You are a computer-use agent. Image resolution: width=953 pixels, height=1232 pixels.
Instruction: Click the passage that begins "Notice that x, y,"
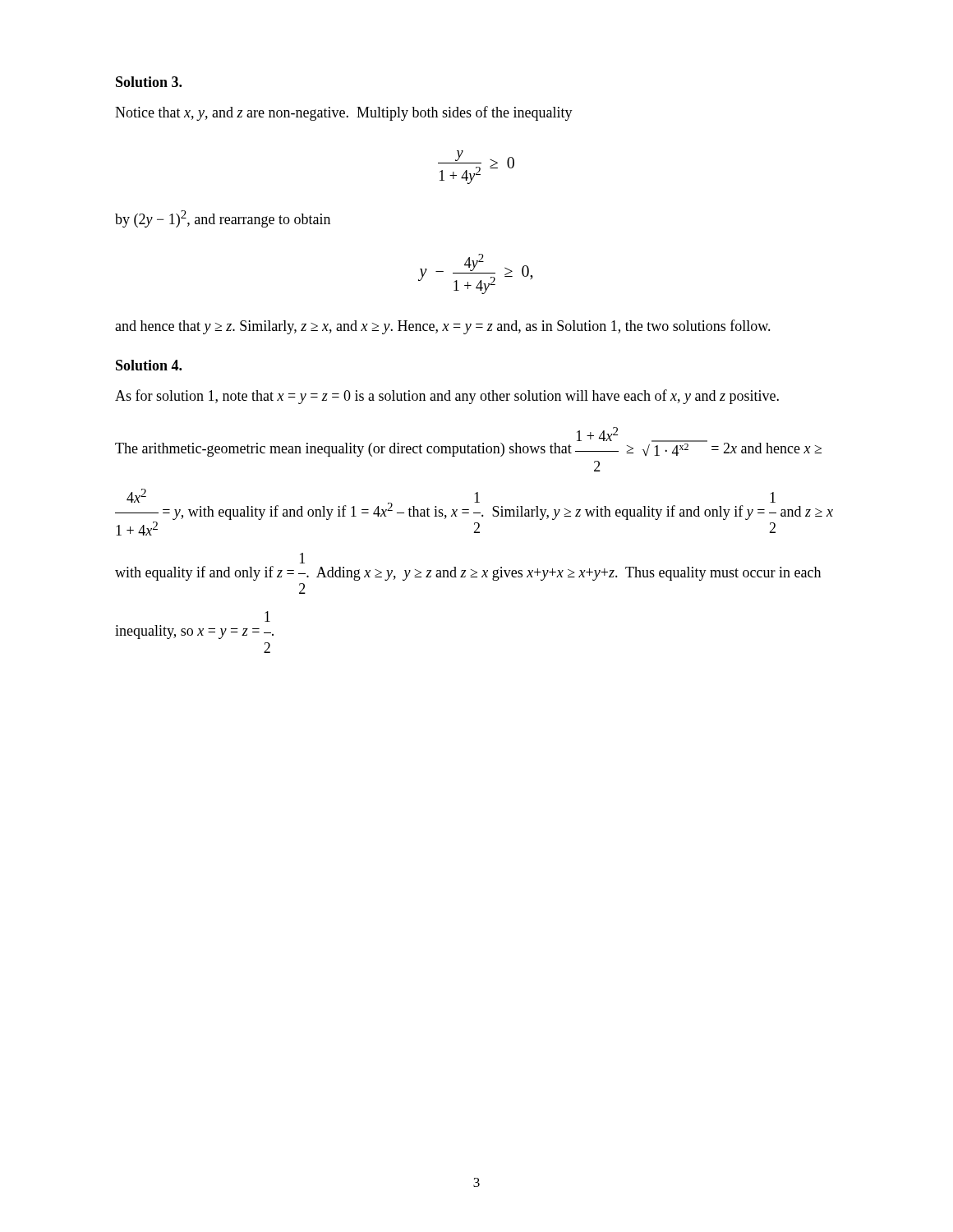coord(344,113)
